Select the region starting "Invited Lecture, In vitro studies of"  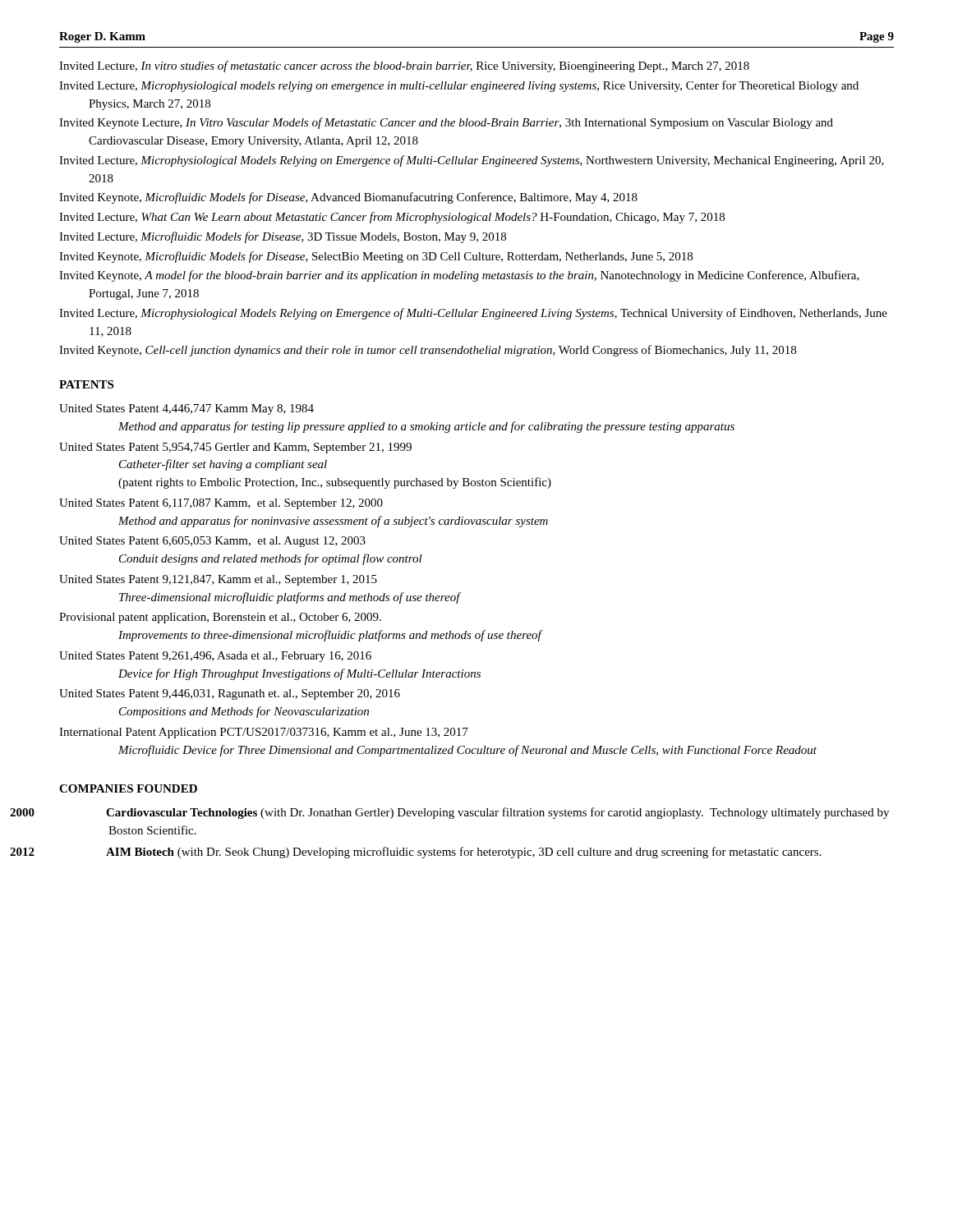[x=404, y=66]
